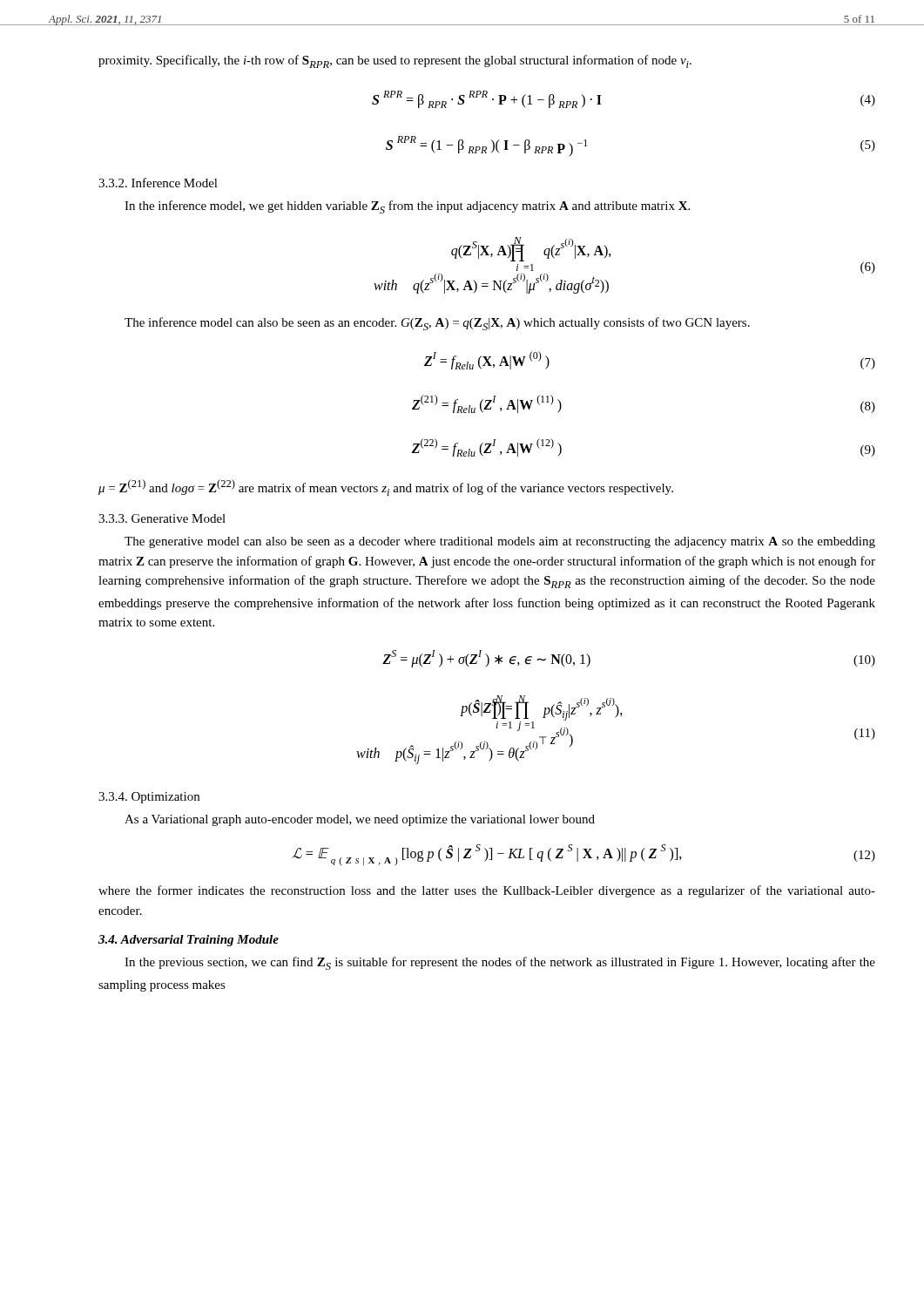Find the block on this page that starts "proximity. Specifically, the i-th row of"
This screenshot has width=924, height=1307.
pyautogui.click(x=395, y=62)
